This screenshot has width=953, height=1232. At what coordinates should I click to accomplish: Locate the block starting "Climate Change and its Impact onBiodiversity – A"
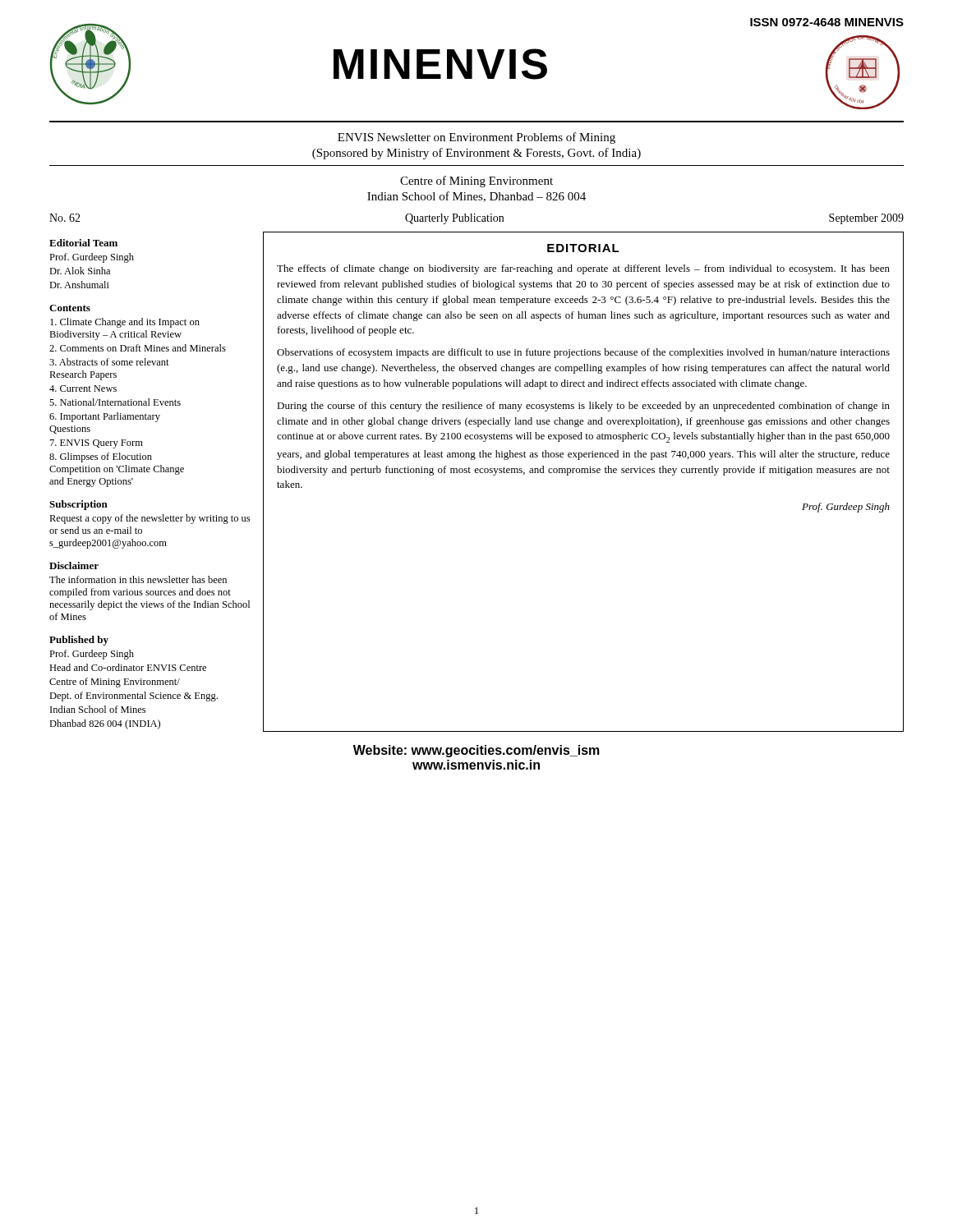151,329
